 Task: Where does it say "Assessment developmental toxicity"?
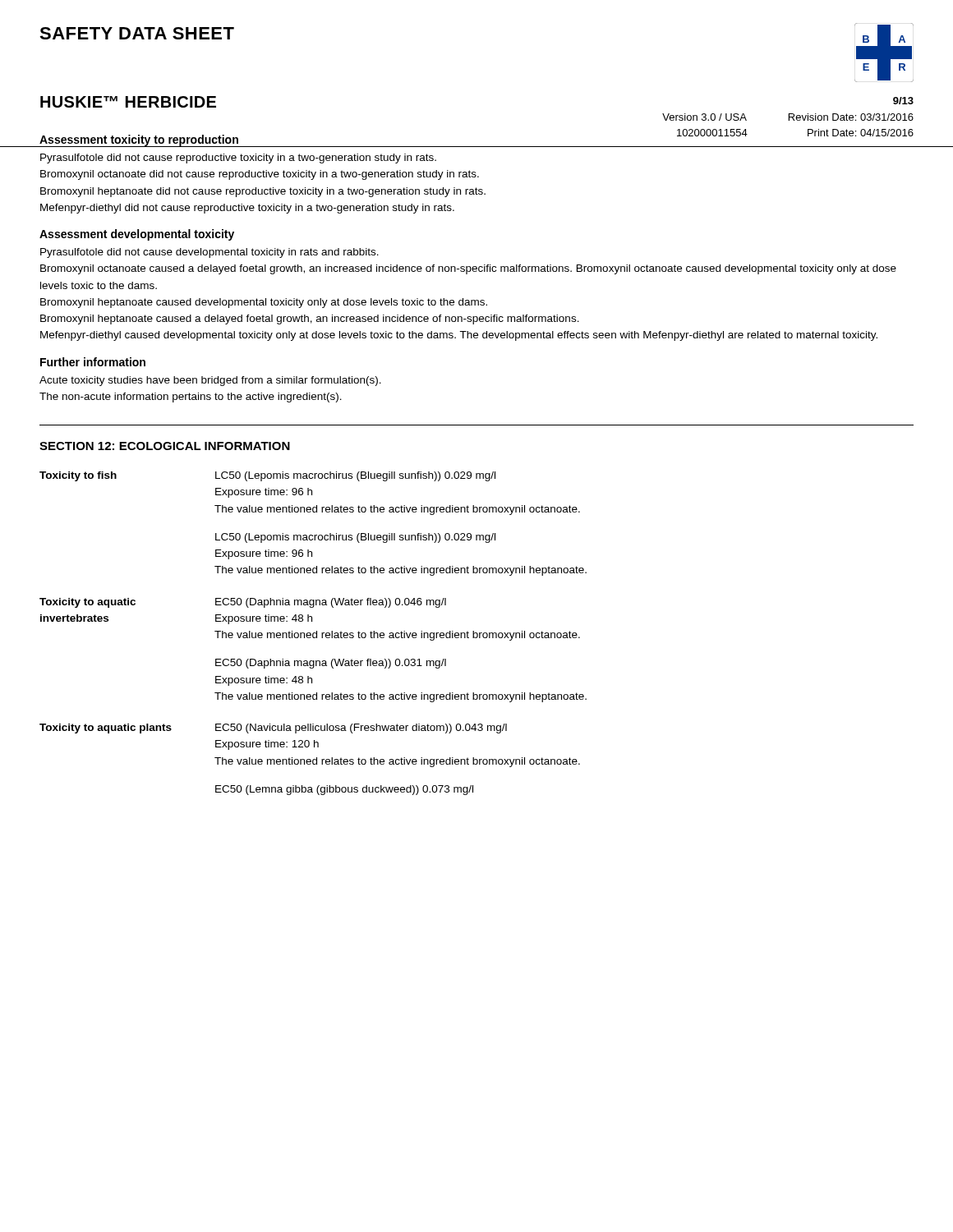137,234
